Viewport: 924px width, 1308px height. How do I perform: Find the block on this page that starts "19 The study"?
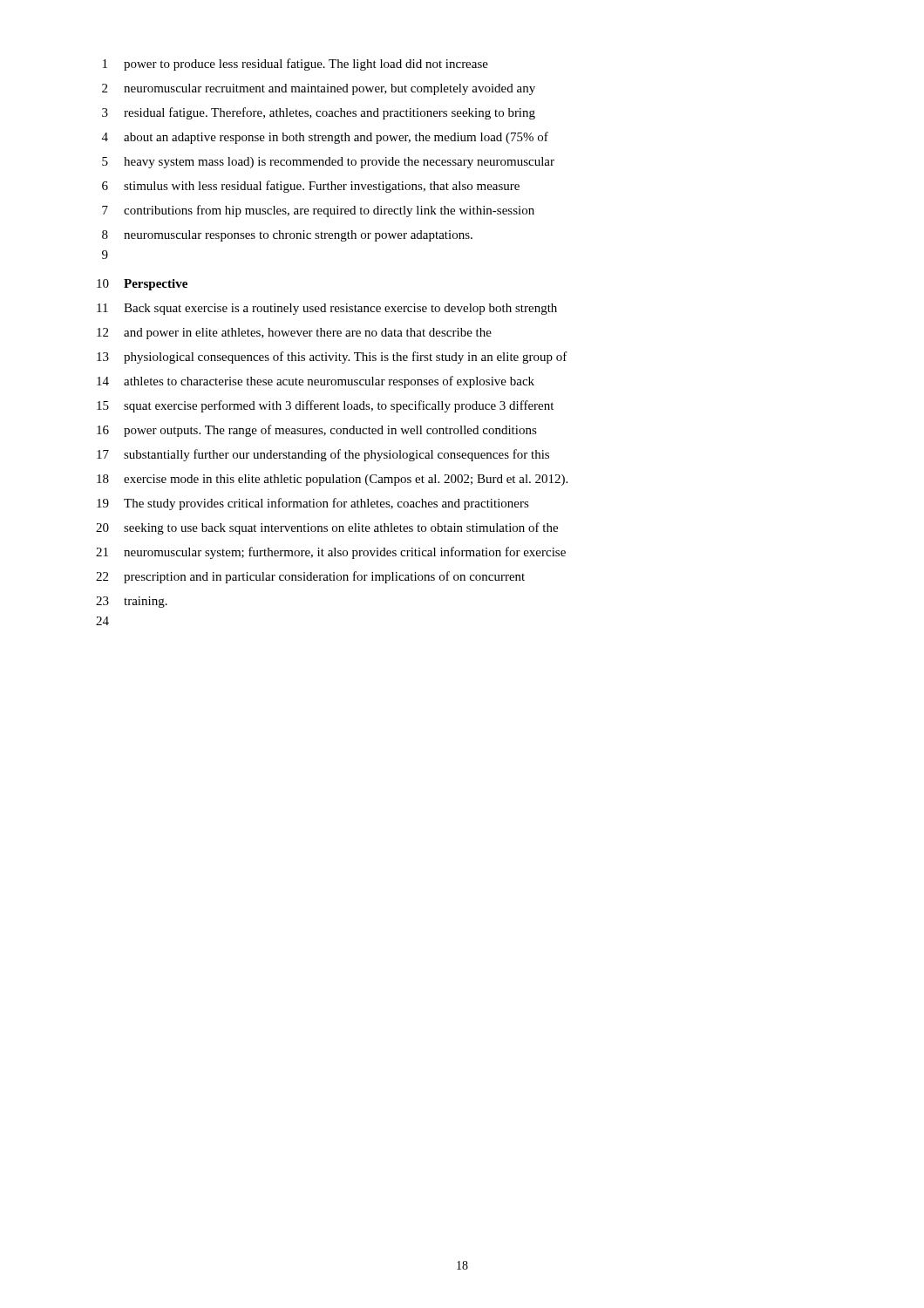point(475,504)
